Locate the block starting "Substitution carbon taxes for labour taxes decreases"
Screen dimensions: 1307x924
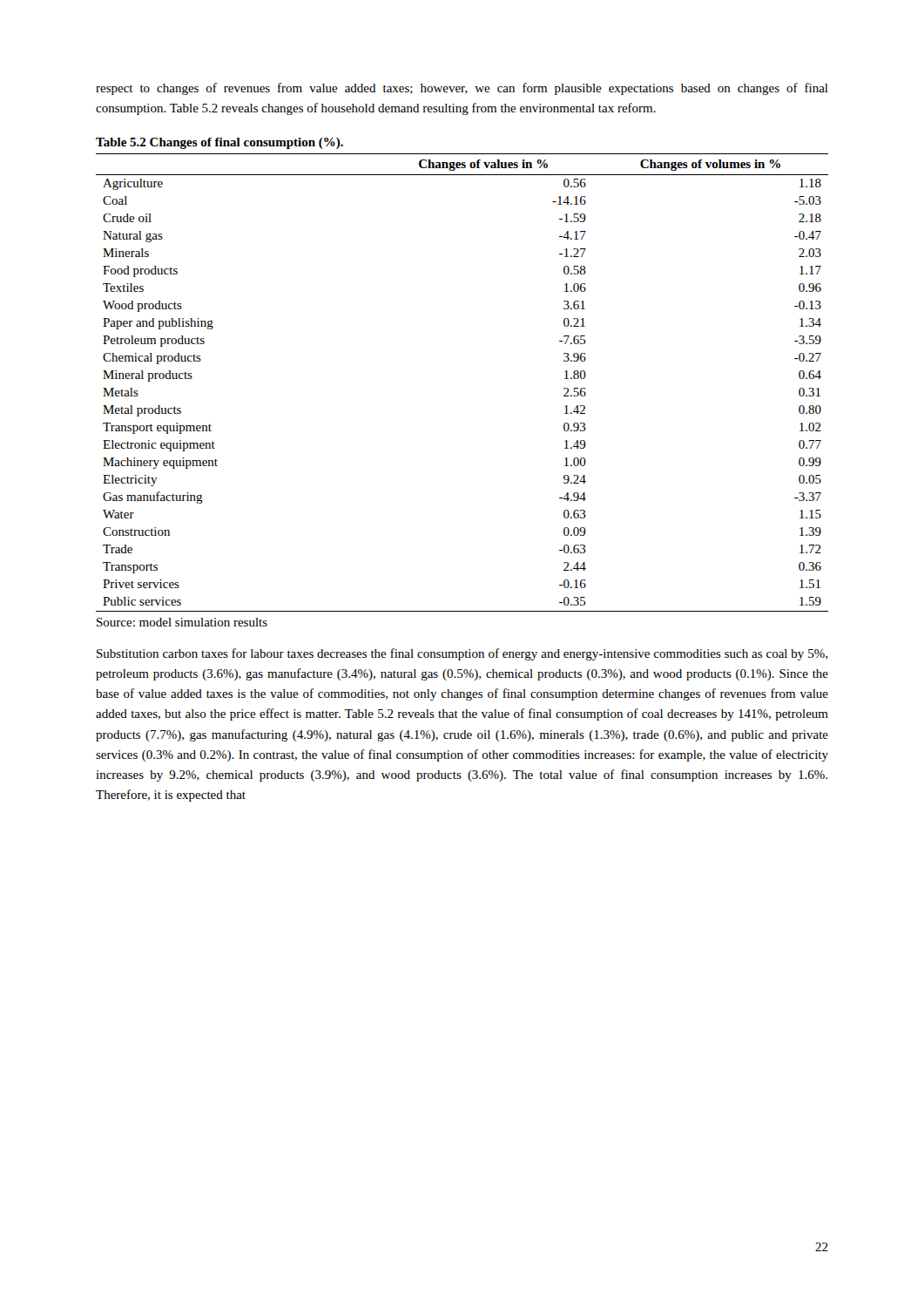tap(462, 724)
